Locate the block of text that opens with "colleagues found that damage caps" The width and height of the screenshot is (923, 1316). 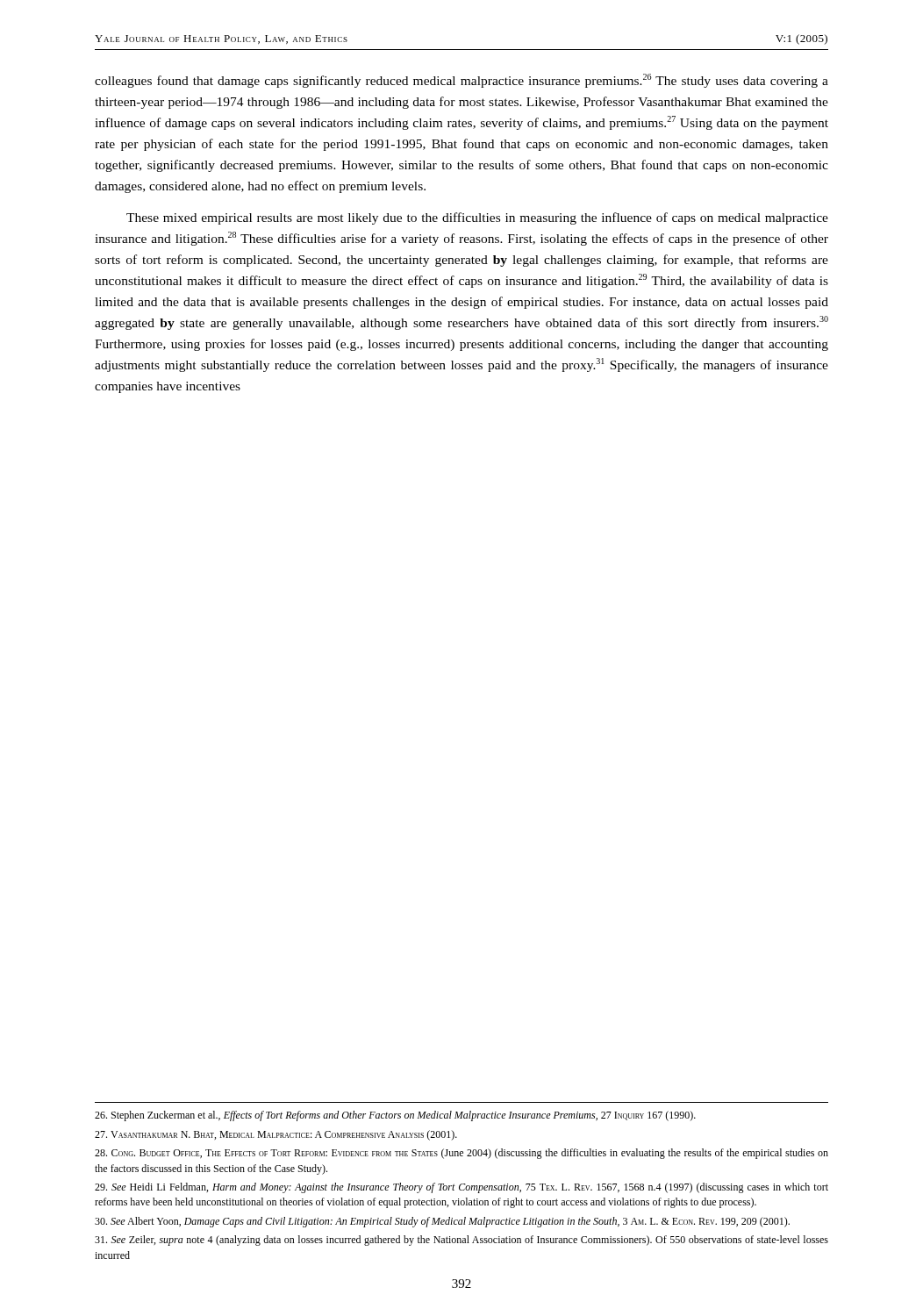tap(462, 133)
